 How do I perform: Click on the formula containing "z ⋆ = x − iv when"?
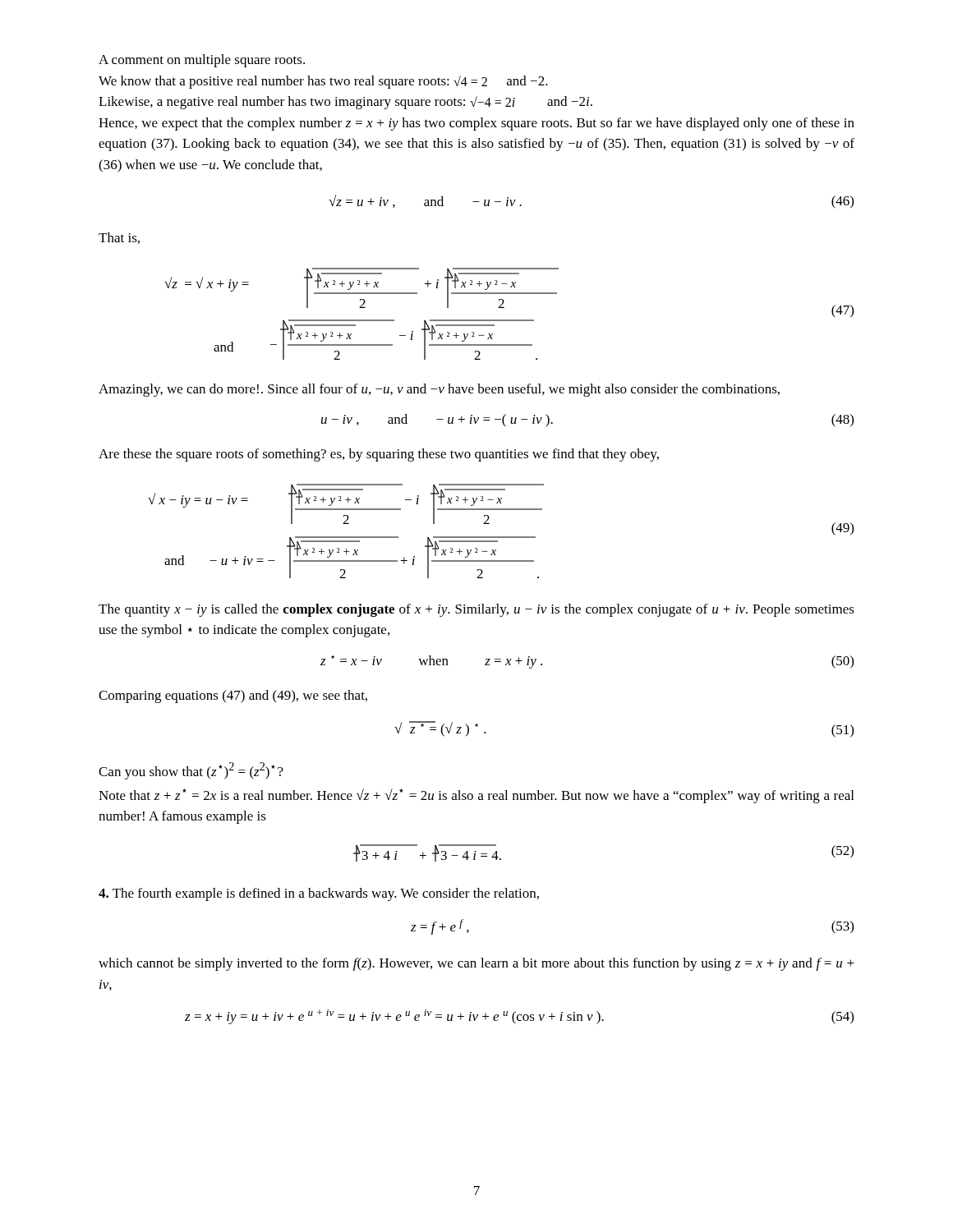[476, 661]
